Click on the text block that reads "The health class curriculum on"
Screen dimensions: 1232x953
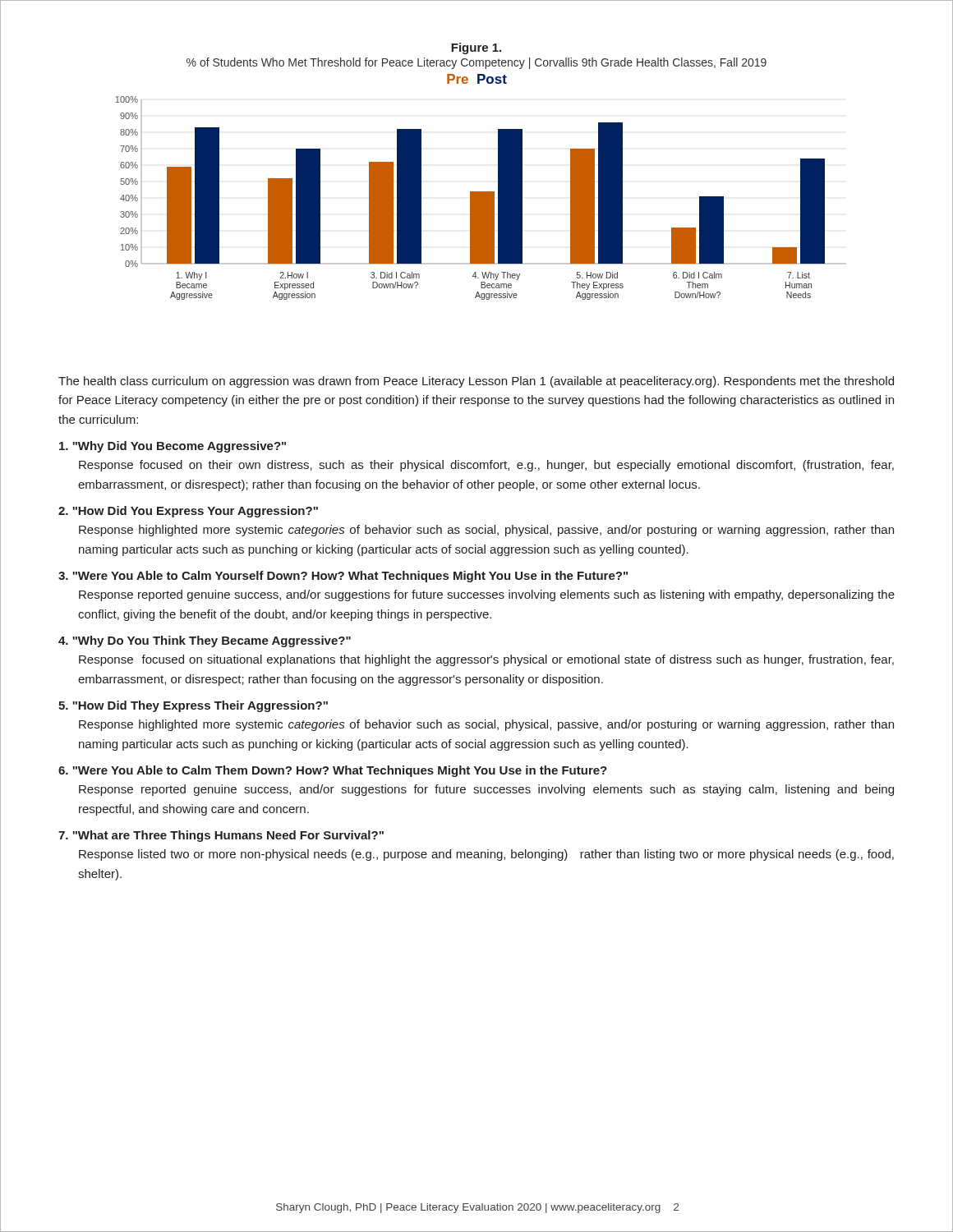(x=476, y=400)
